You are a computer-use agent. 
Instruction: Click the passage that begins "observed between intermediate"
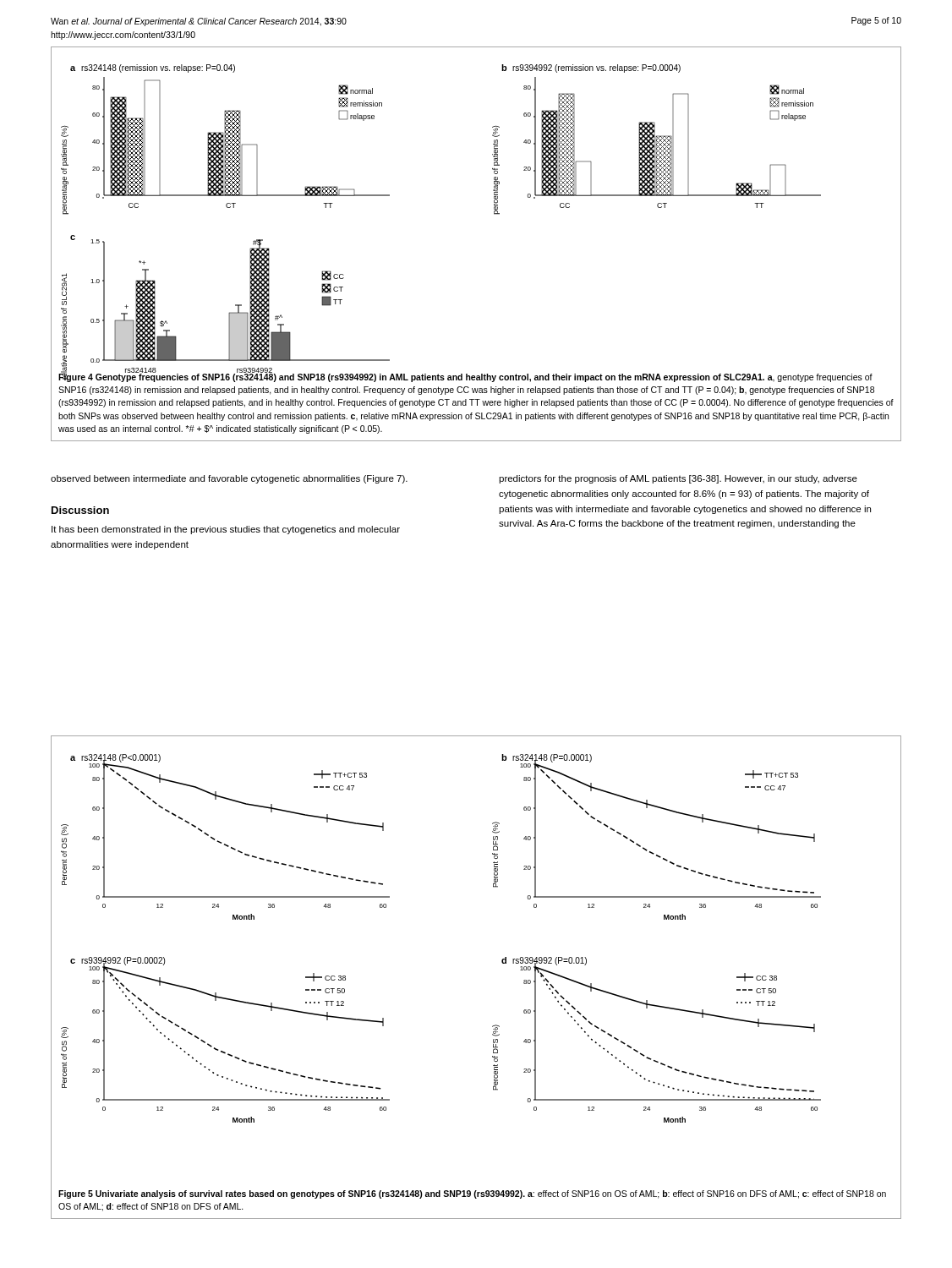[x=229, y=479]
